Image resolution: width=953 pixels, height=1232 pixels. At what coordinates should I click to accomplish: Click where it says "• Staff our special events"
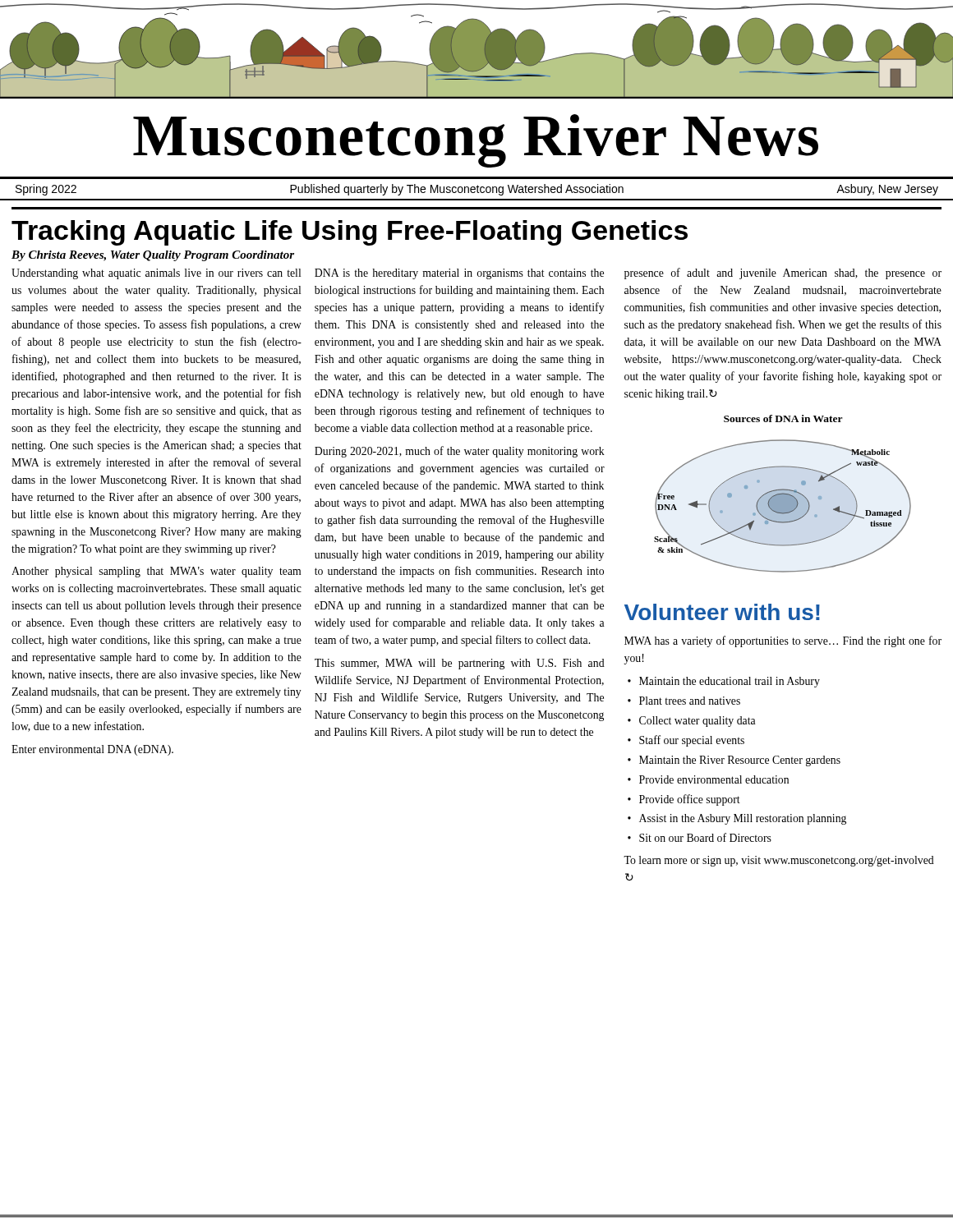686,741
